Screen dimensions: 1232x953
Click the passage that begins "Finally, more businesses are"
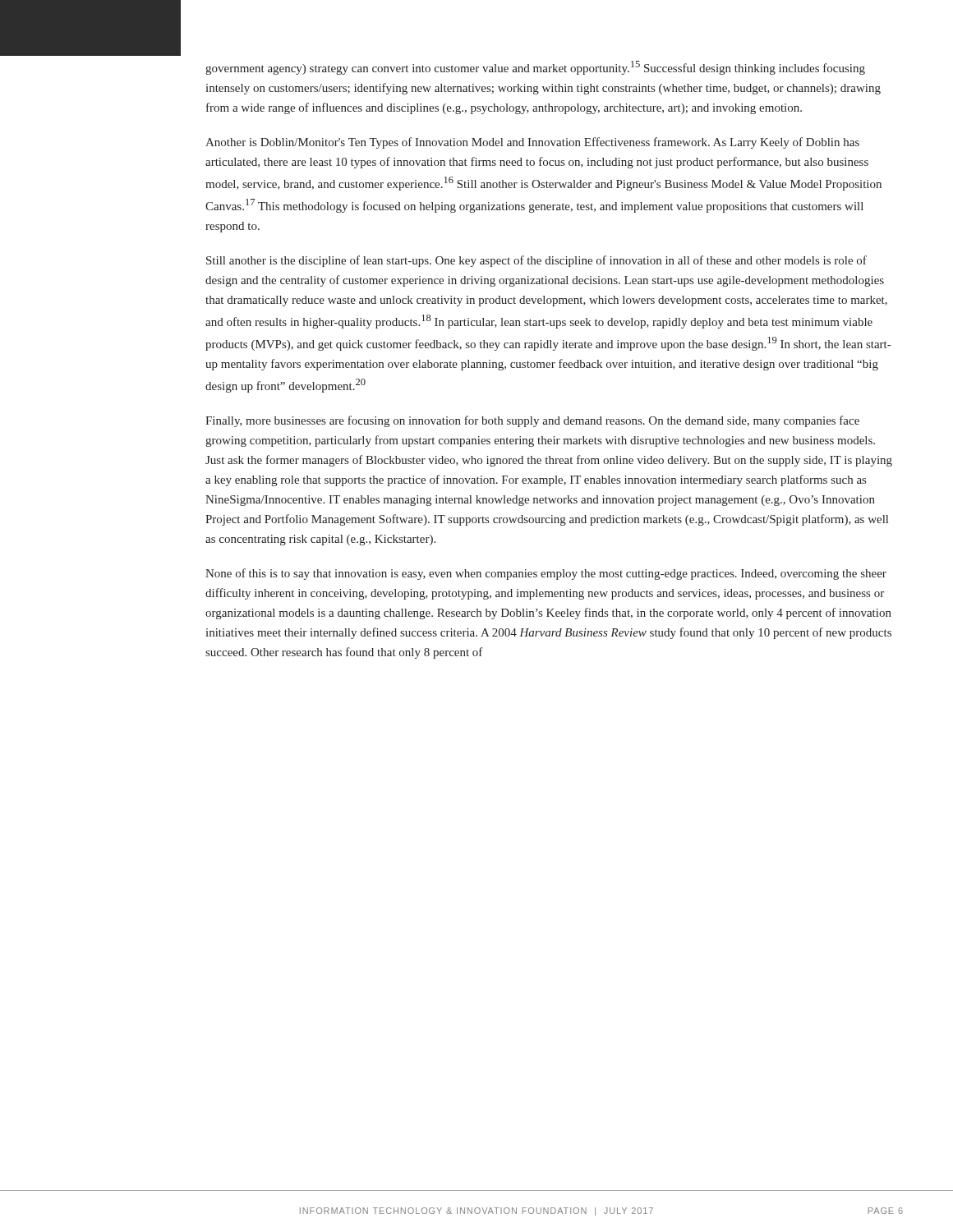(550, 480)
